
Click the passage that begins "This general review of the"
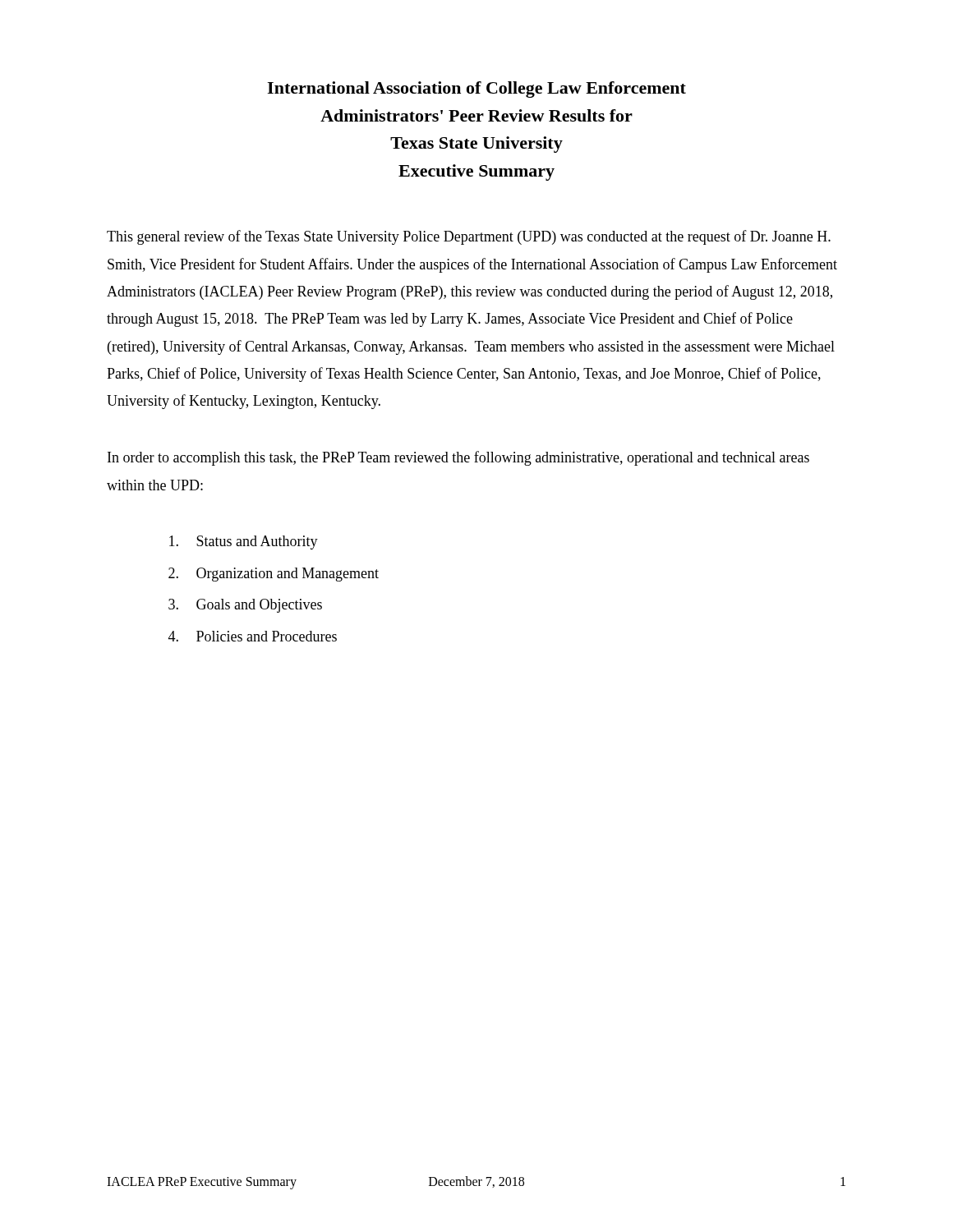pos(472,319)
